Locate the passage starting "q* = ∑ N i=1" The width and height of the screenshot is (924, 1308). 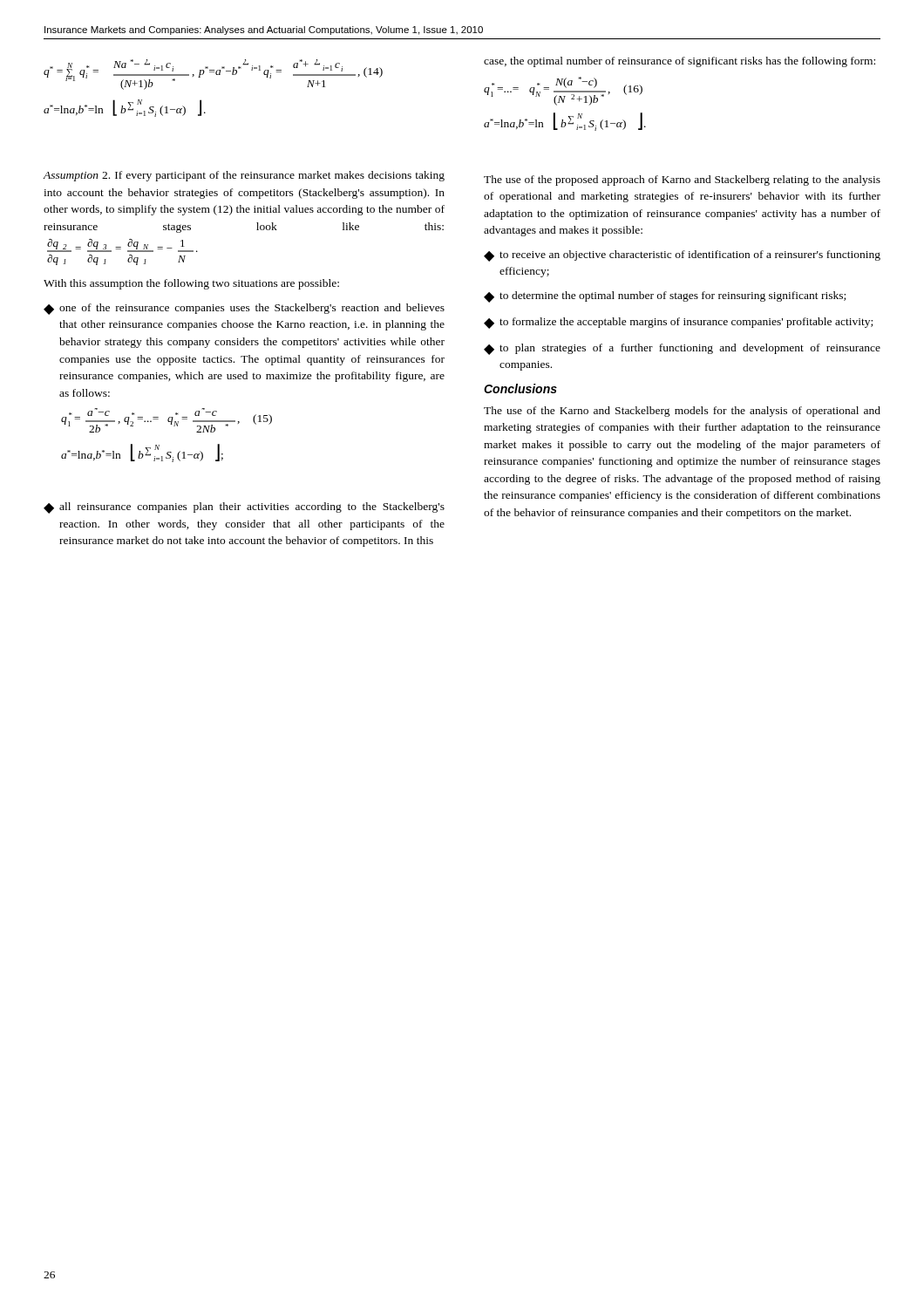point(213,75)
